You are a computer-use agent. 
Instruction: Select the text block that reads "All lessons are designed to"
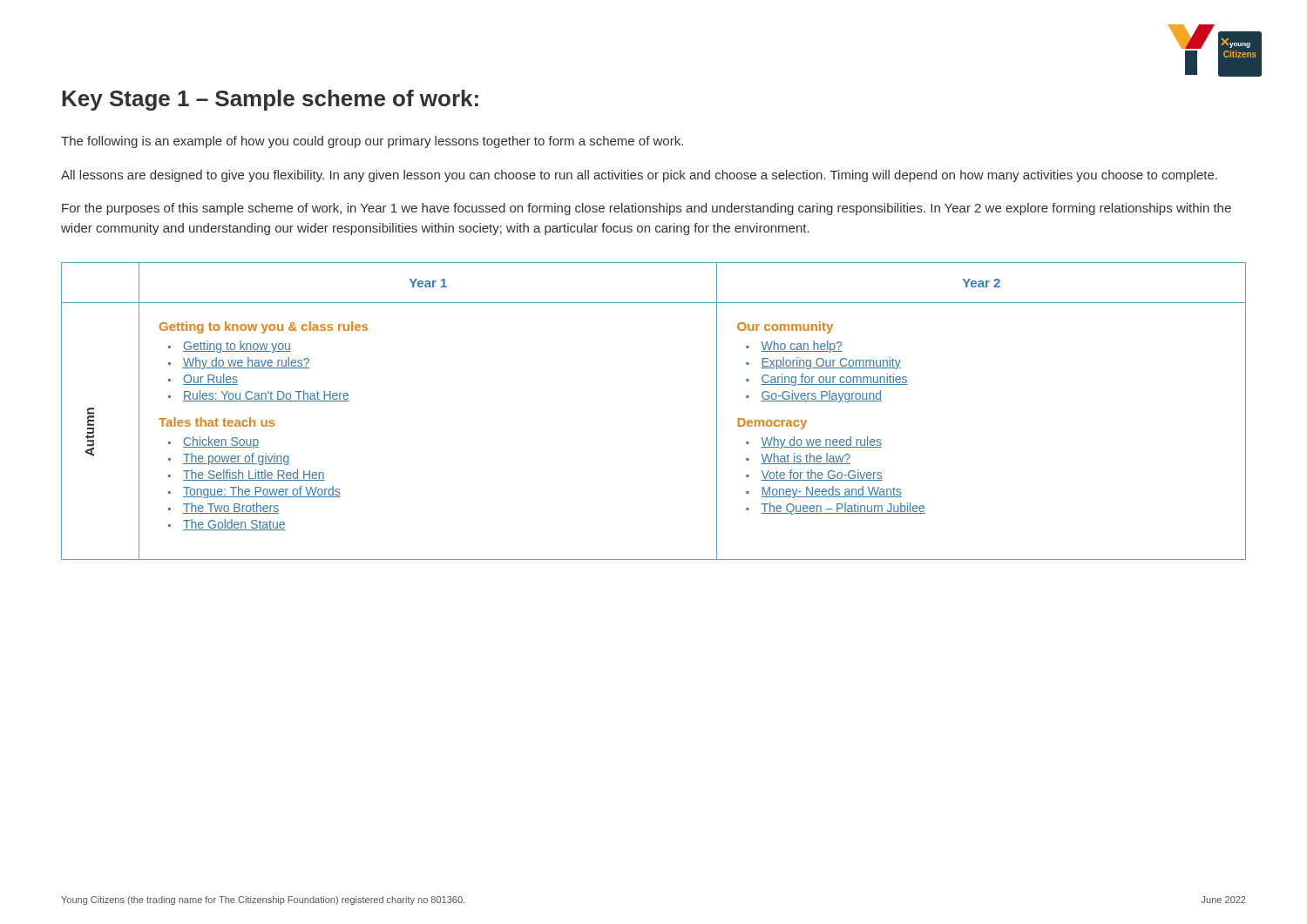(640, 174)
